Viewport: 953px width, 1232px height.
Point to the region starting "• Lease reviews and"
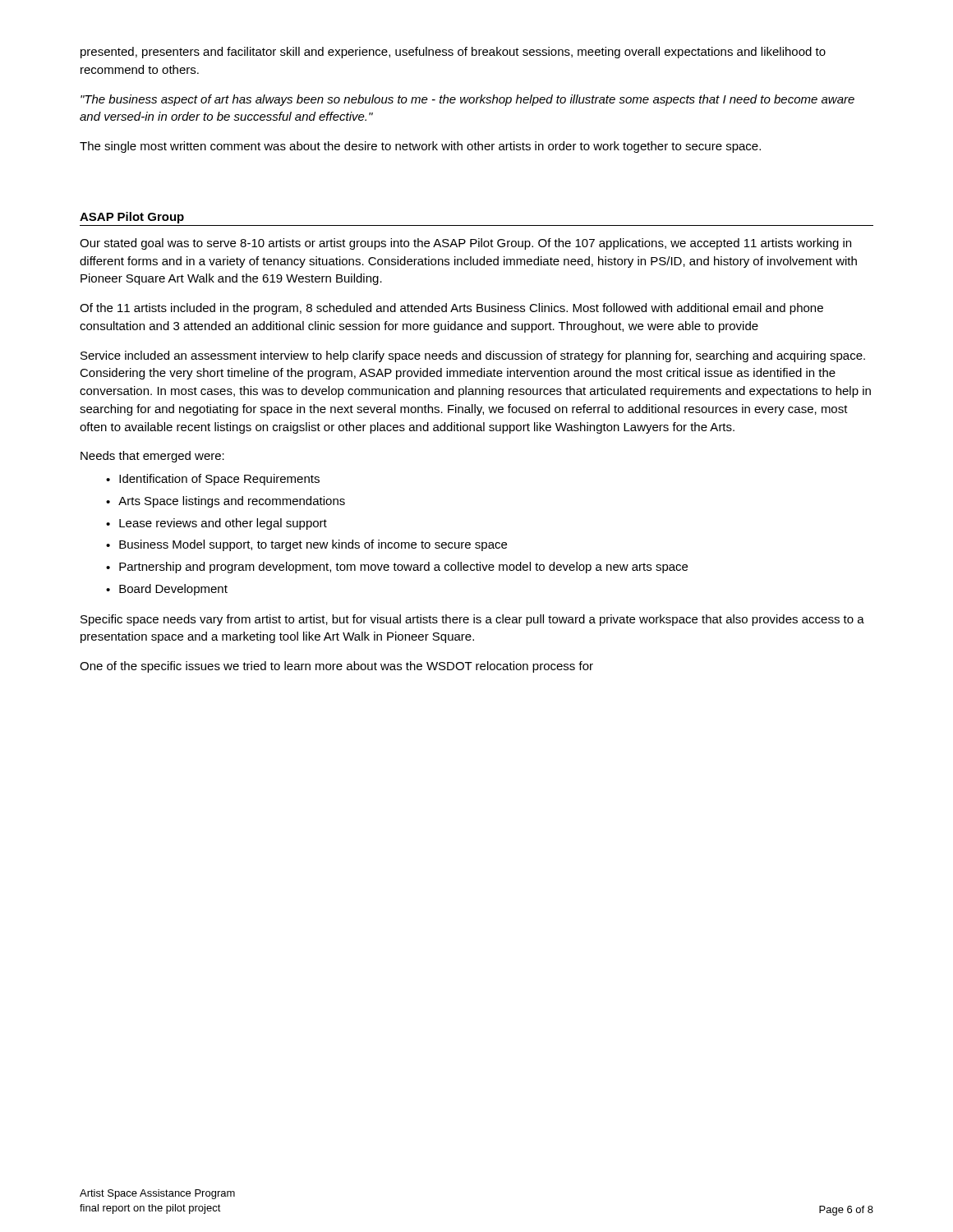pos(216,523)
